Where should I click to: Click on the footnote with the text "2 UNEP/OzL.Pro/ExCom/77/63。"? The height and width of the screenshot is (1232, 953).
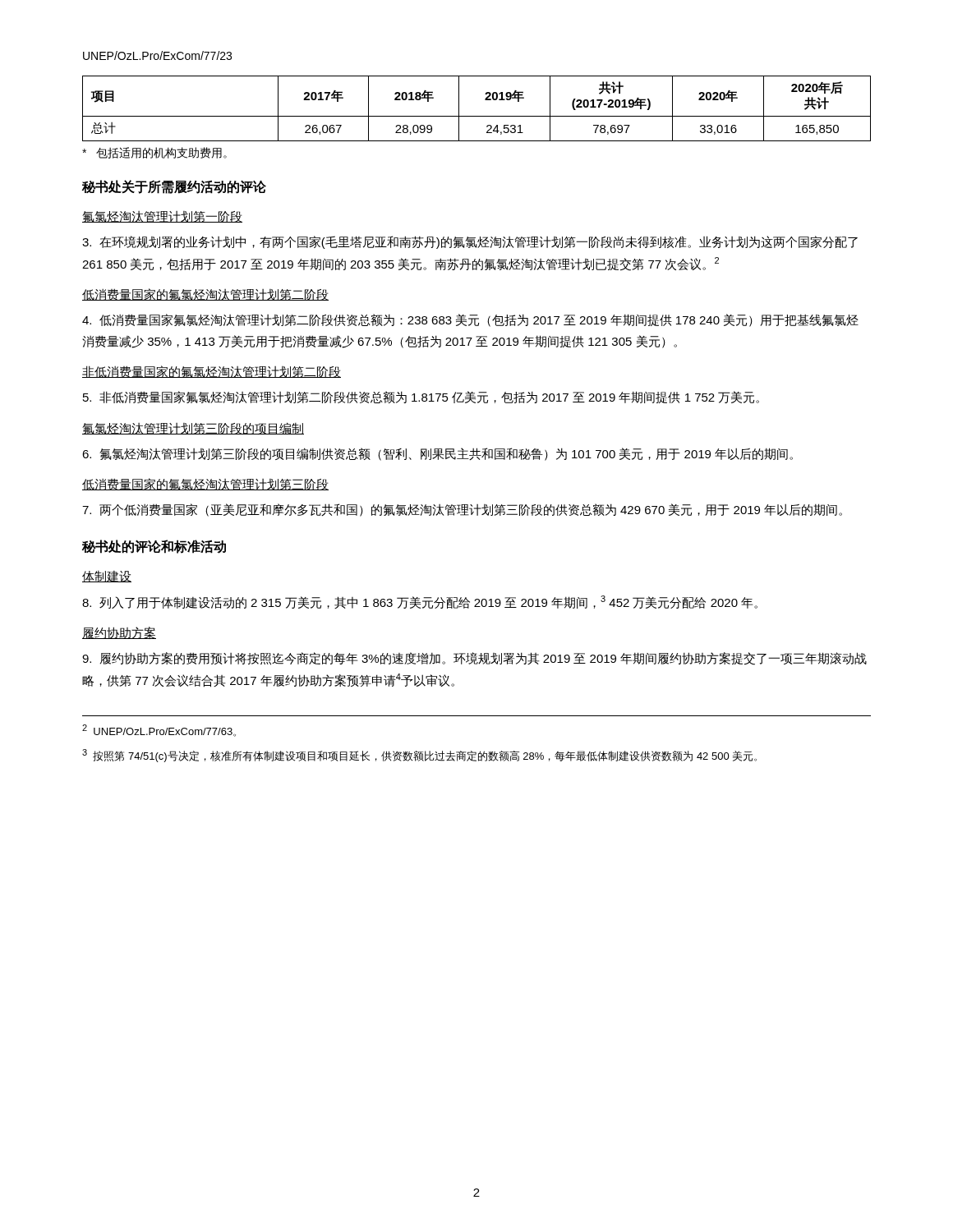pyautogui.click(x=163, y=730)
